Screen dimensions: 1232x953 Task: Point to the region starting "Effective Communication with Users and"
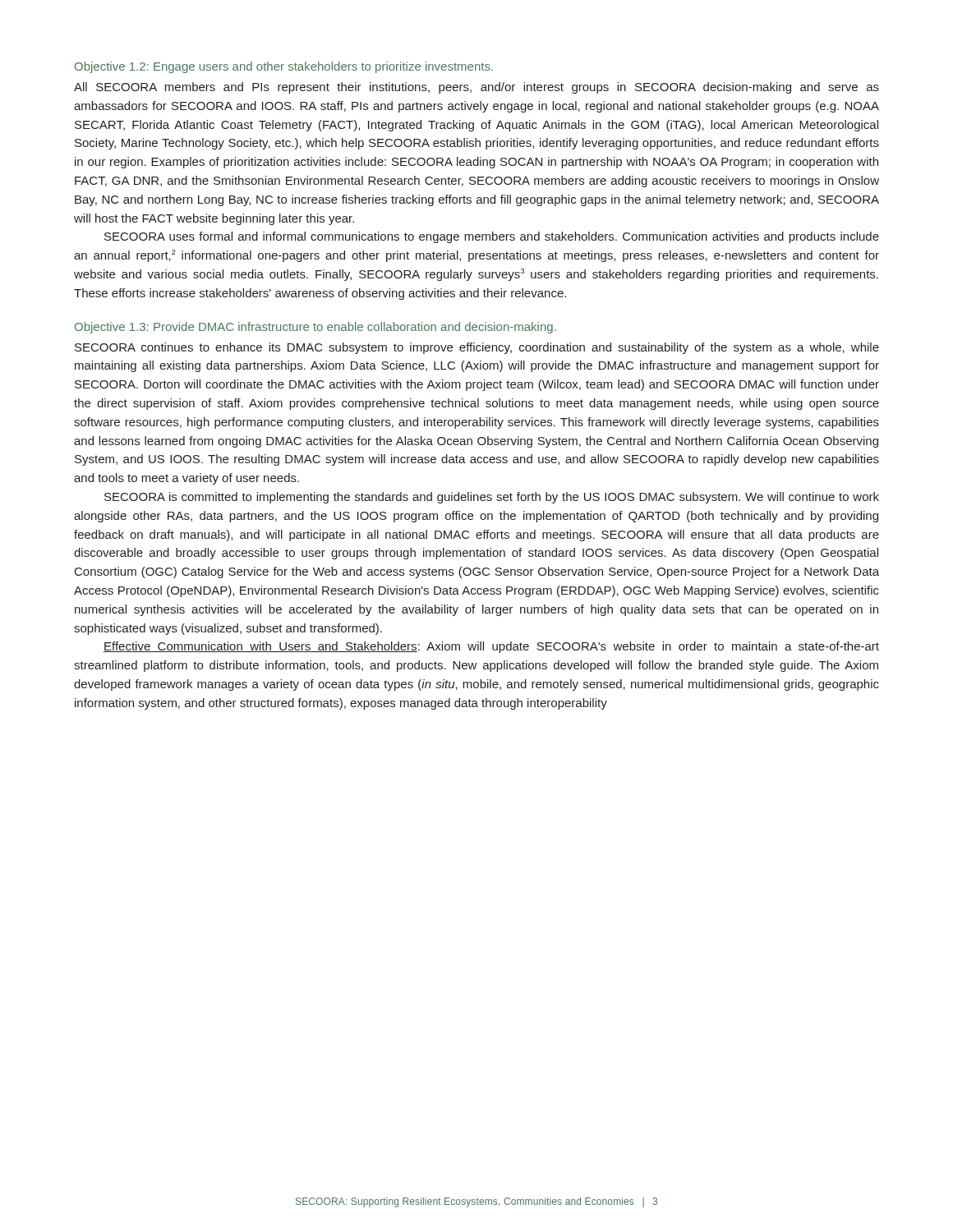point(476,674)
